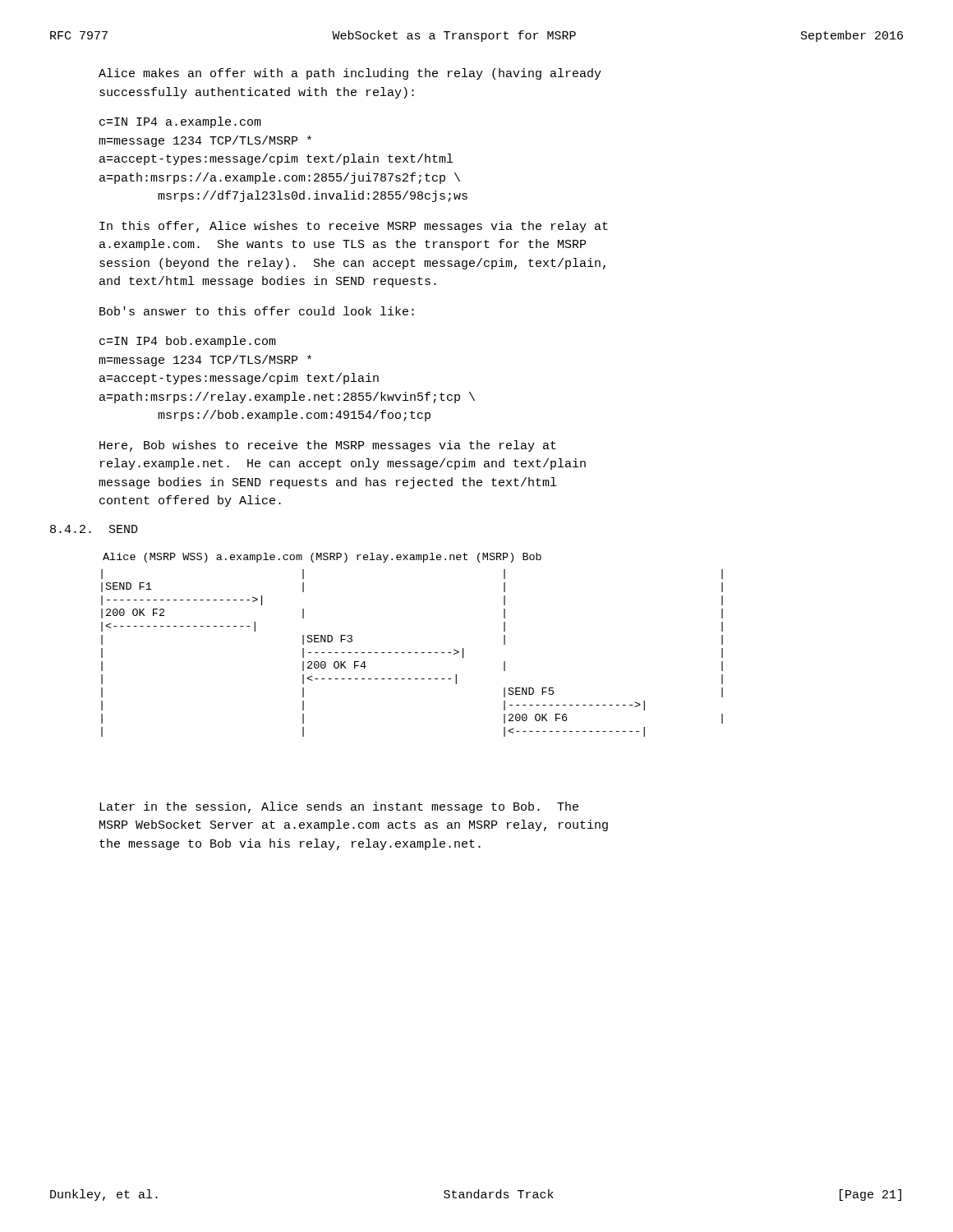
Task: Click on the block starting "c=IN IP4 a.example.com m=message 1234"
Action: point(283,160)
